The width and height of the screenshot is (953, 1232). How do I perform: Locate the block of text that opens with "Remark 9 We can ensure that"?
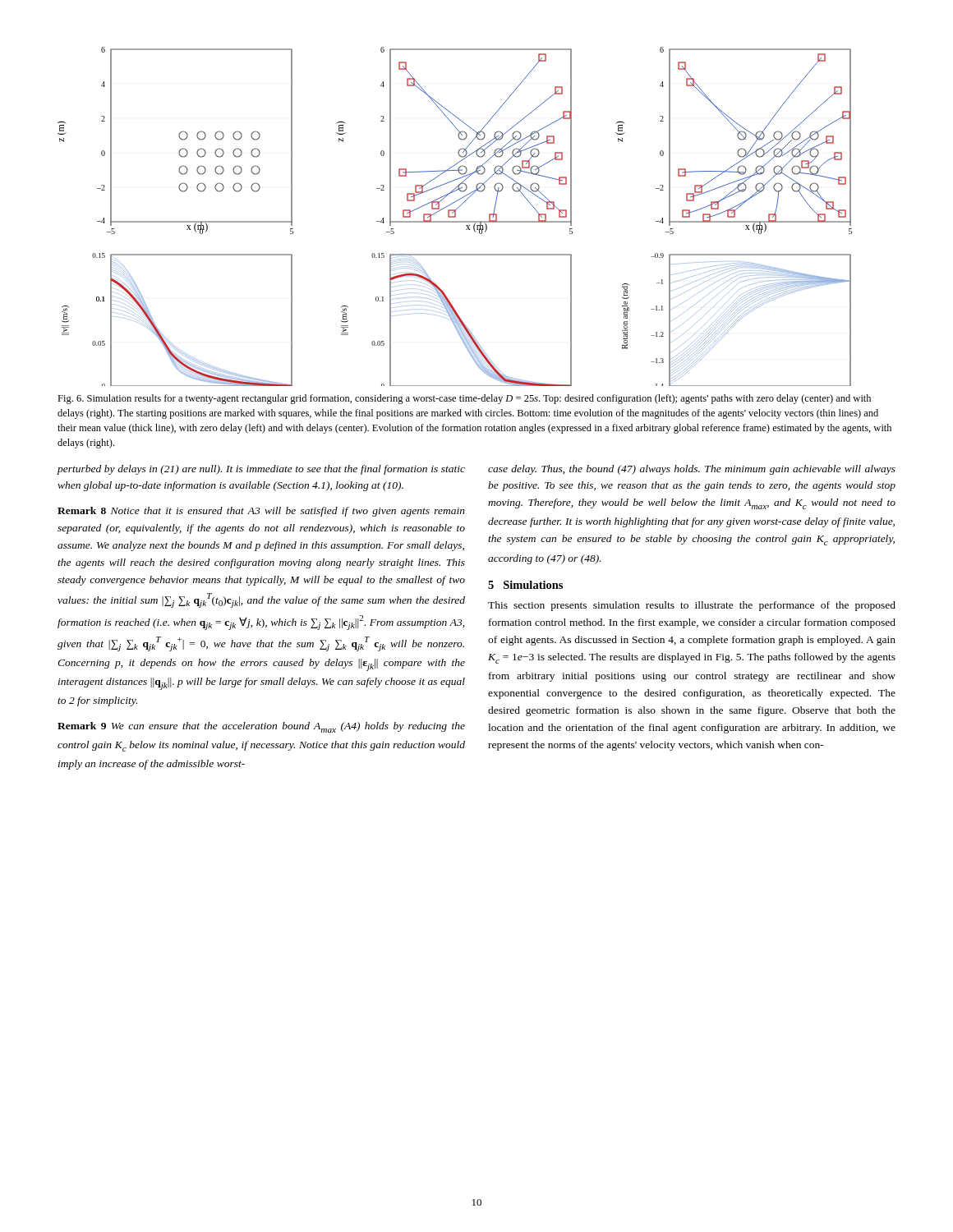[261, 745]
